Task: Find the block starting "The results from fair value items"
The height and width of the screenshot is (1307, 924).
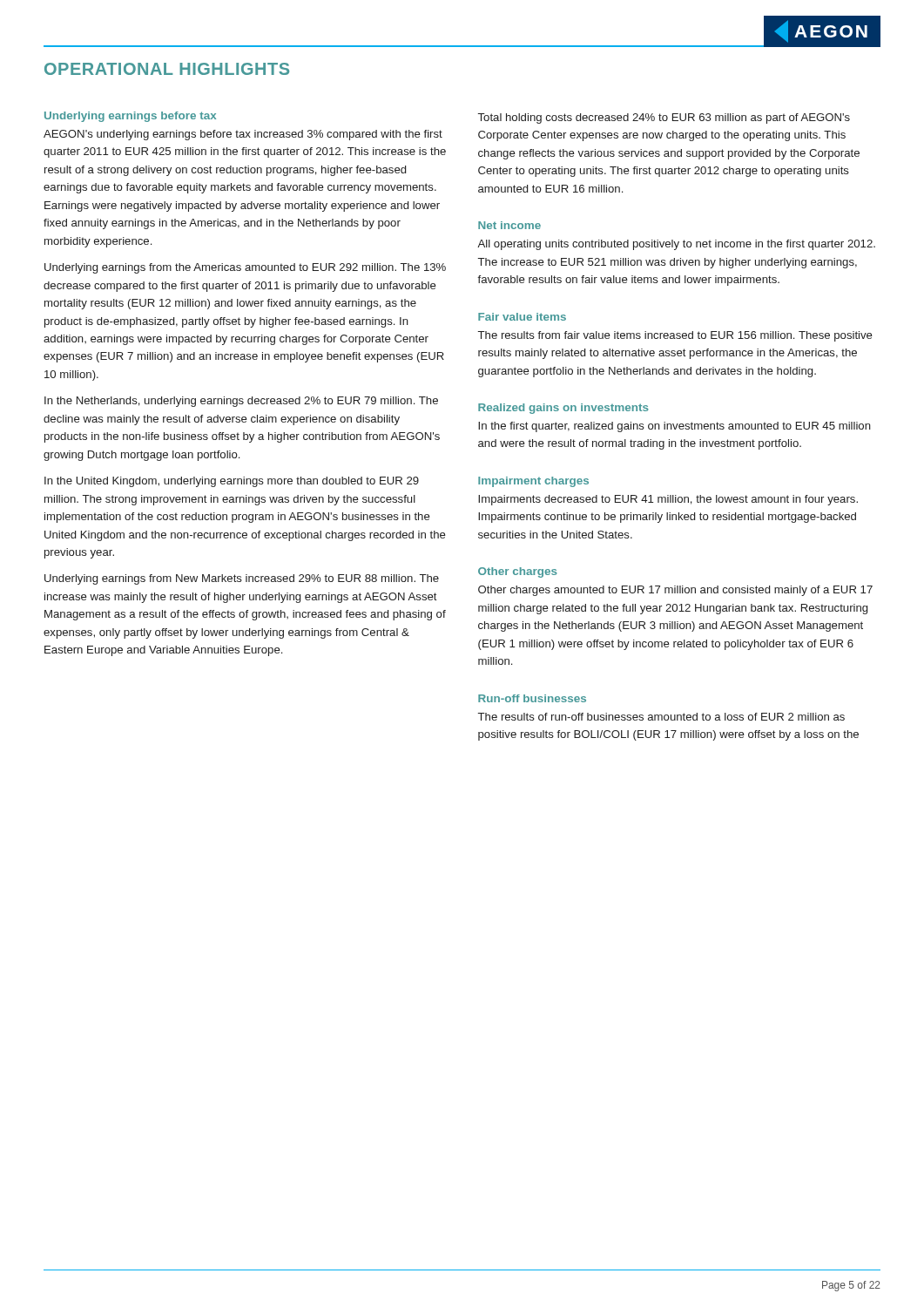Action: point(675,353)
